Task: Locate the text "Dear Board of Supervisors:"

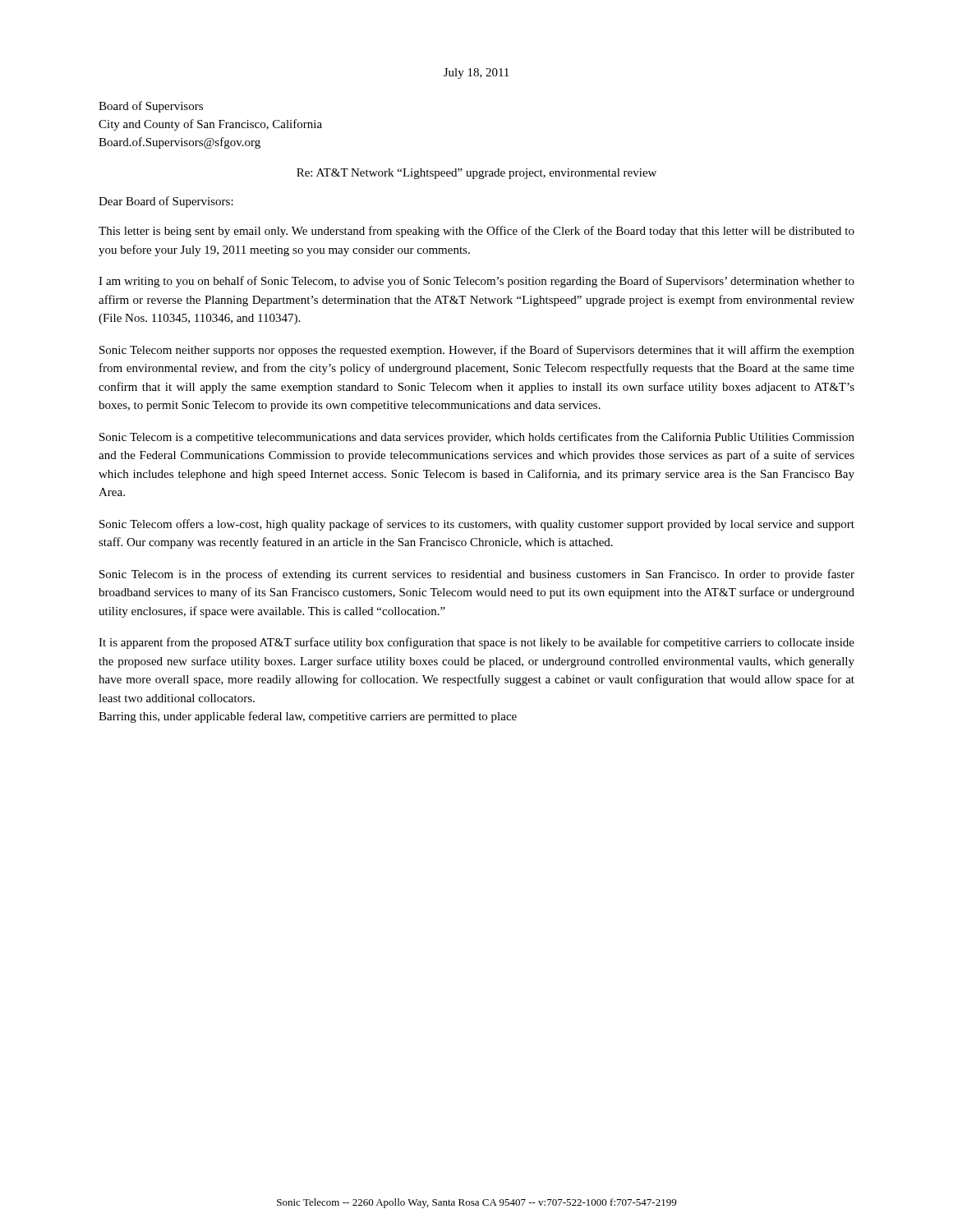Action: (x=166, y=201)
